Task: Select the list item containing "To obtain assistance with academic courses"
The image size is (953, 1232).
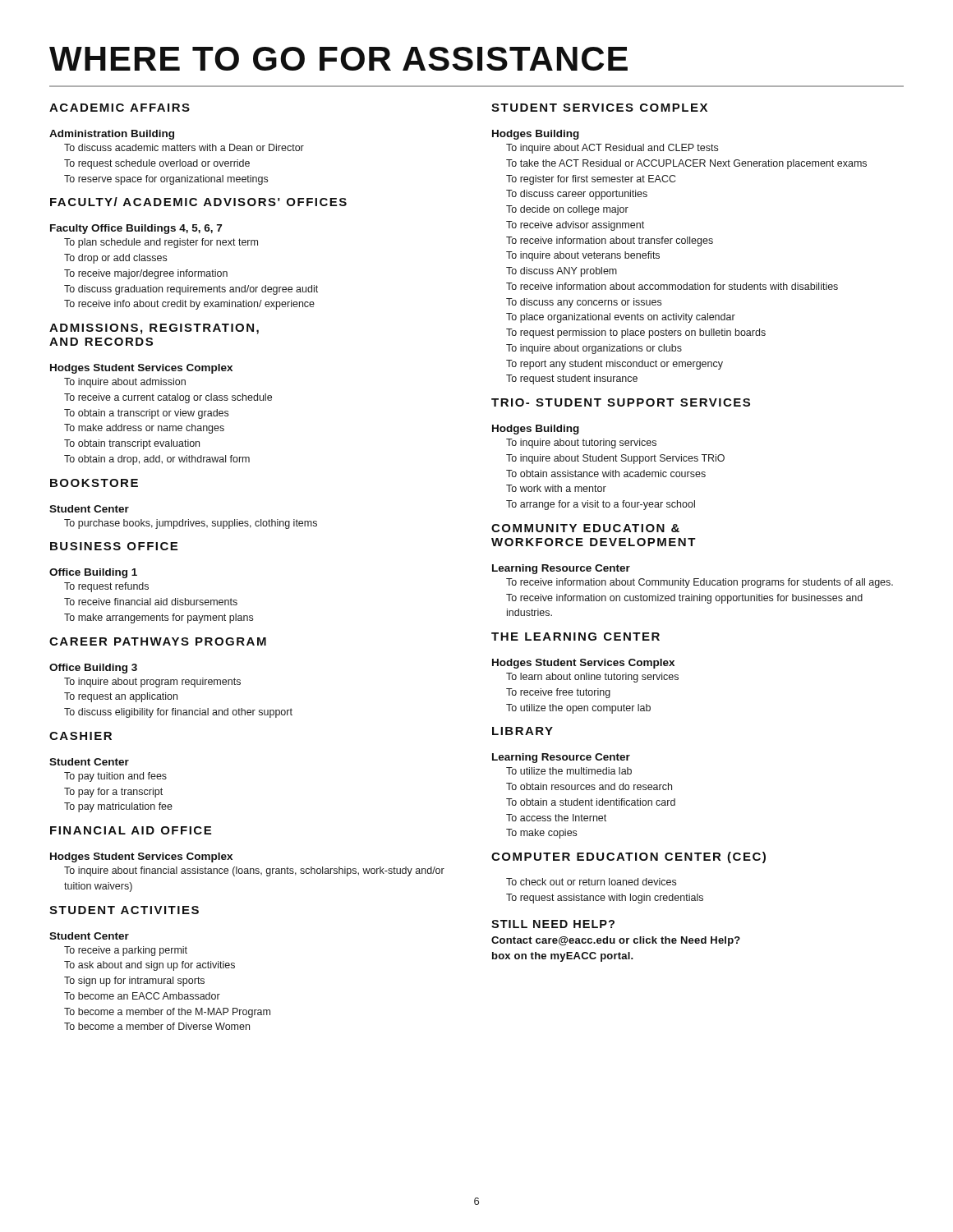Action: (x=705, y=474)
